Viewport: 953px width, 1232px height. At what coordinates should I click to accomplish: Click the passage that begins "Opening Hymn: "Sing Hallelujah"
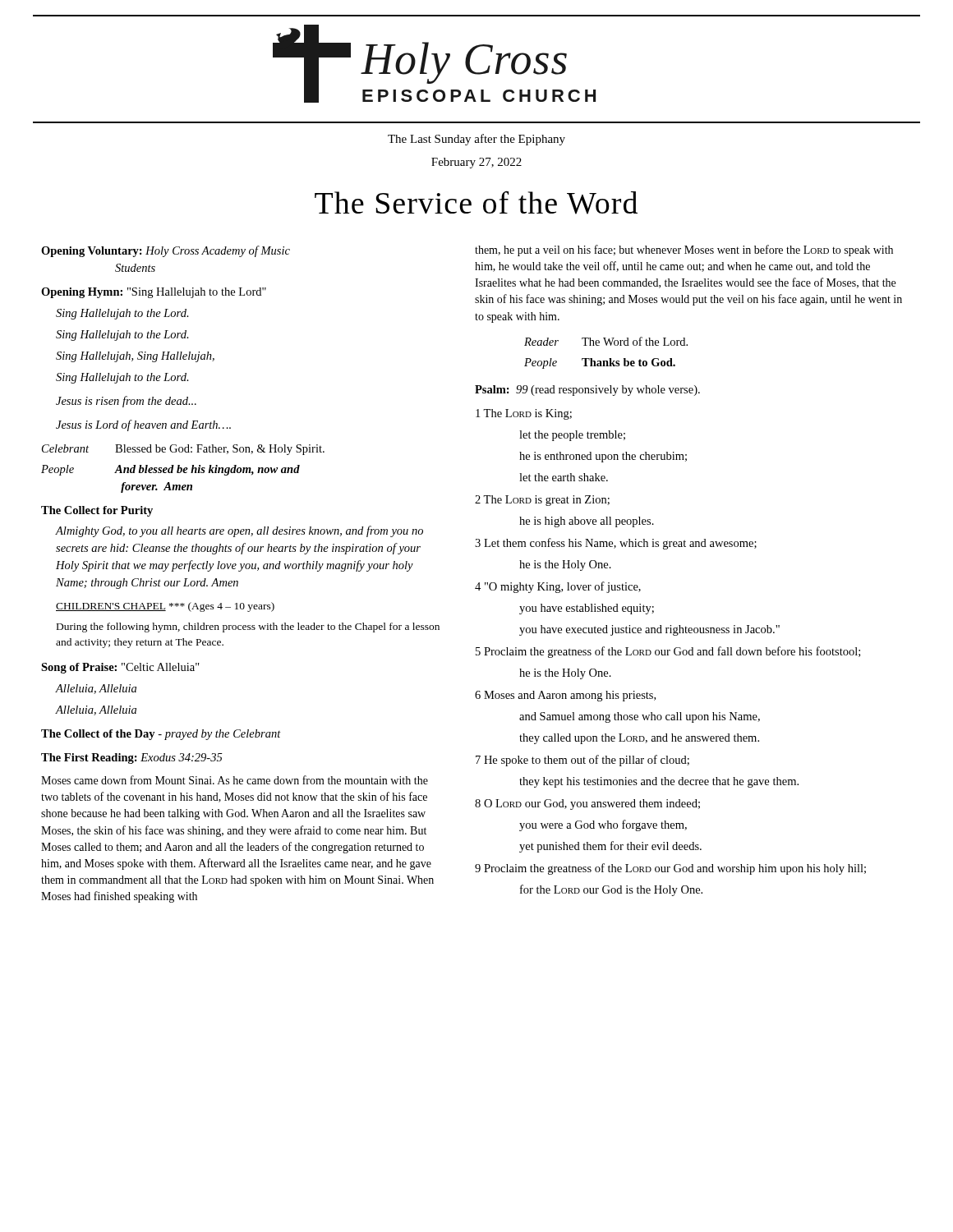154,293
